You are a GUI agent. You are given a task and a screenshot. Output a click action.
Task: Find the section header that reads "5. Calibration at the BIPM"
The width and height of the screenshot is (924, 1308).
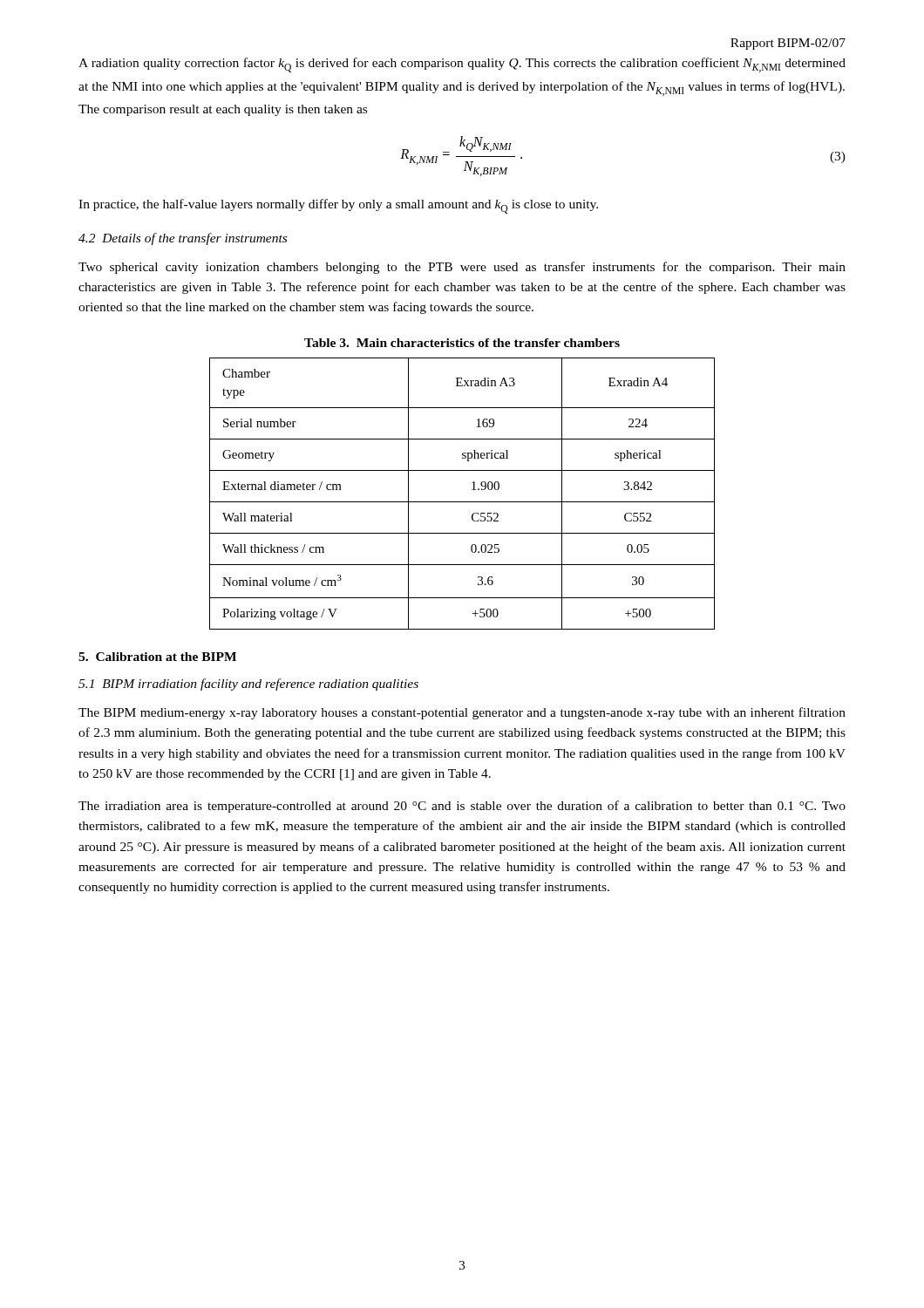pos(158,656)
